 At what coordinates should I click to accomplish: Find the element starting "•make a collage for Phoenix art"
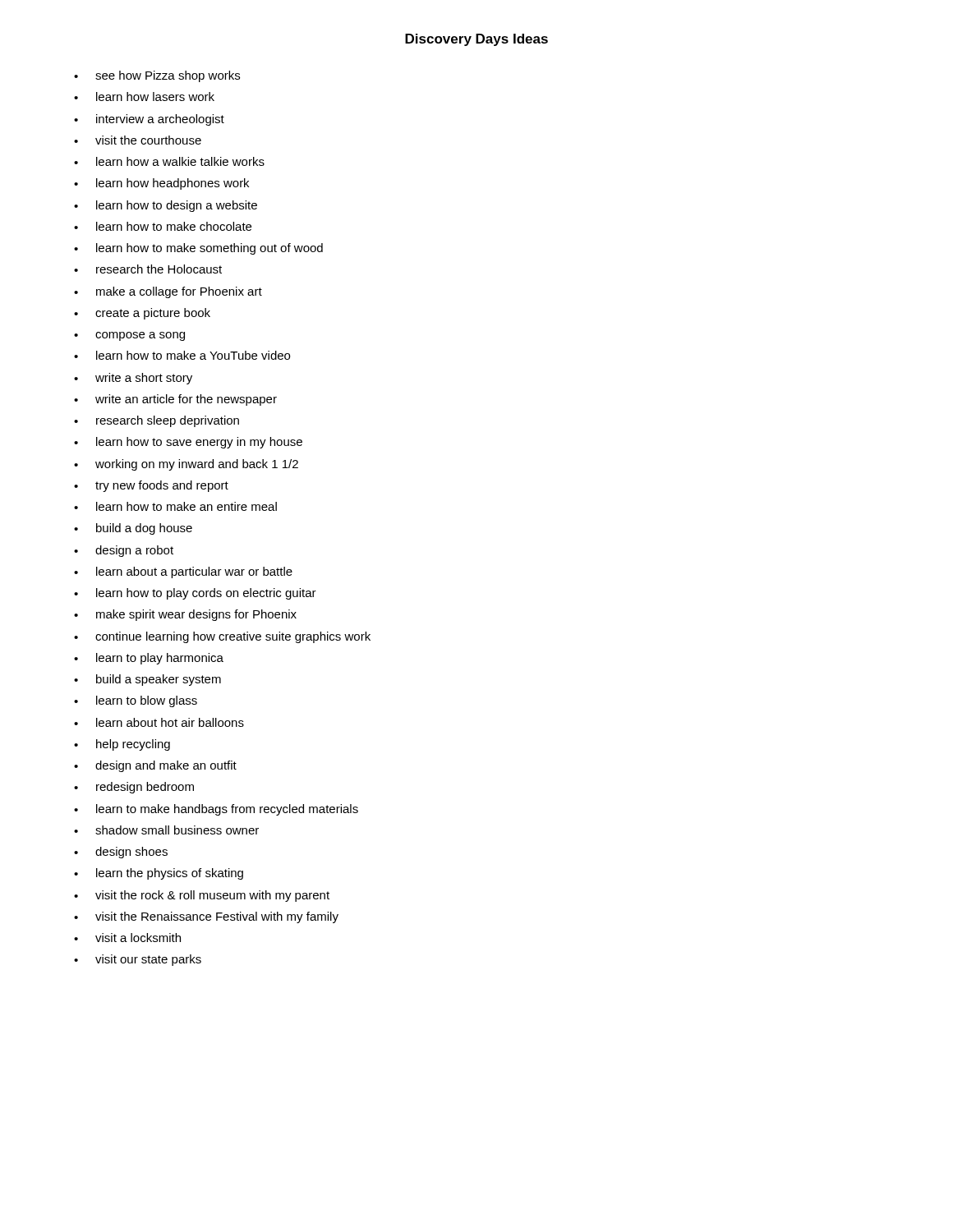click(168, 291)
